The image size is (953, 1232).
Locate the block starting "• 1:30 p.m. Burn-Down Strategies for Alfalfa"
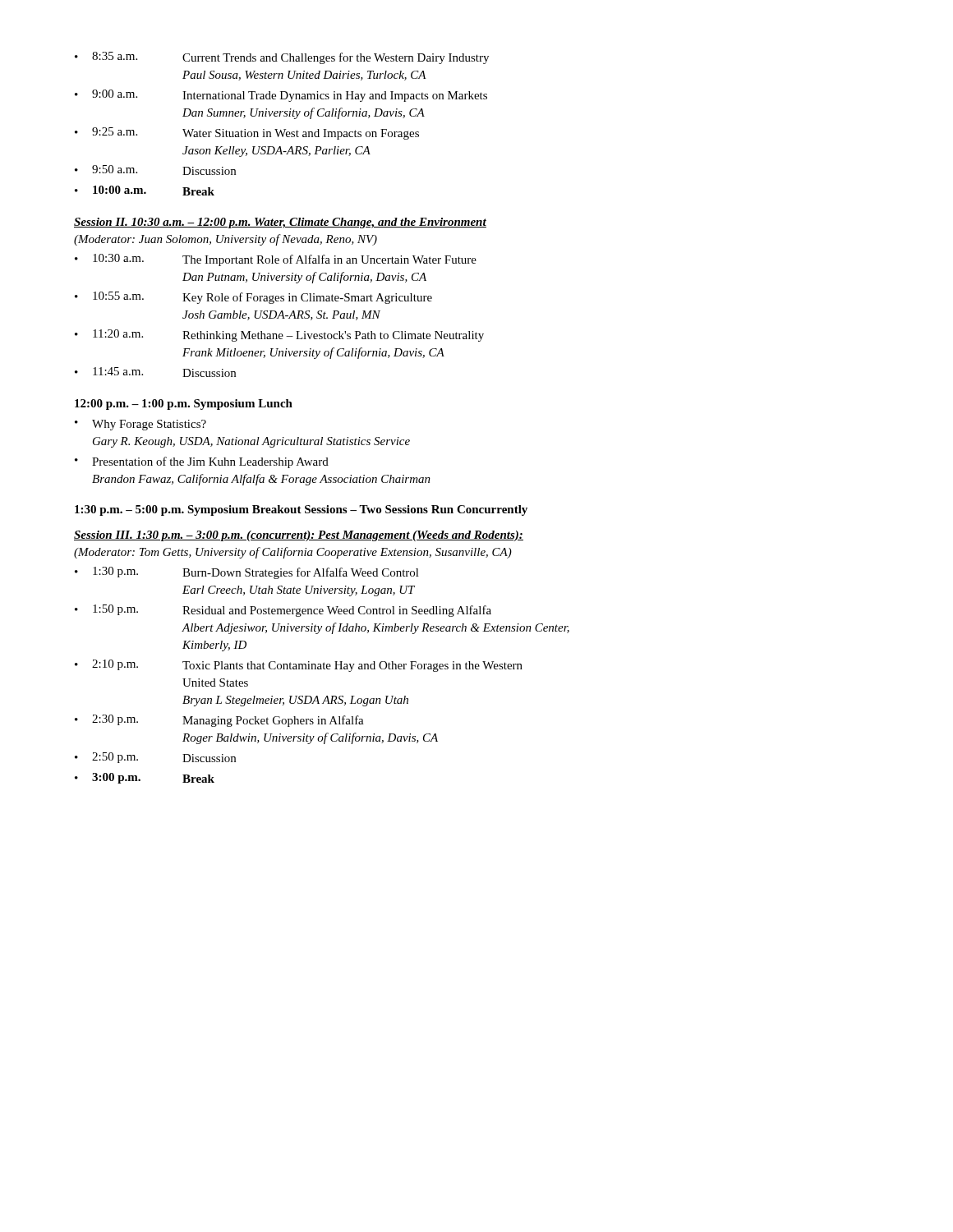click(247, 573)
